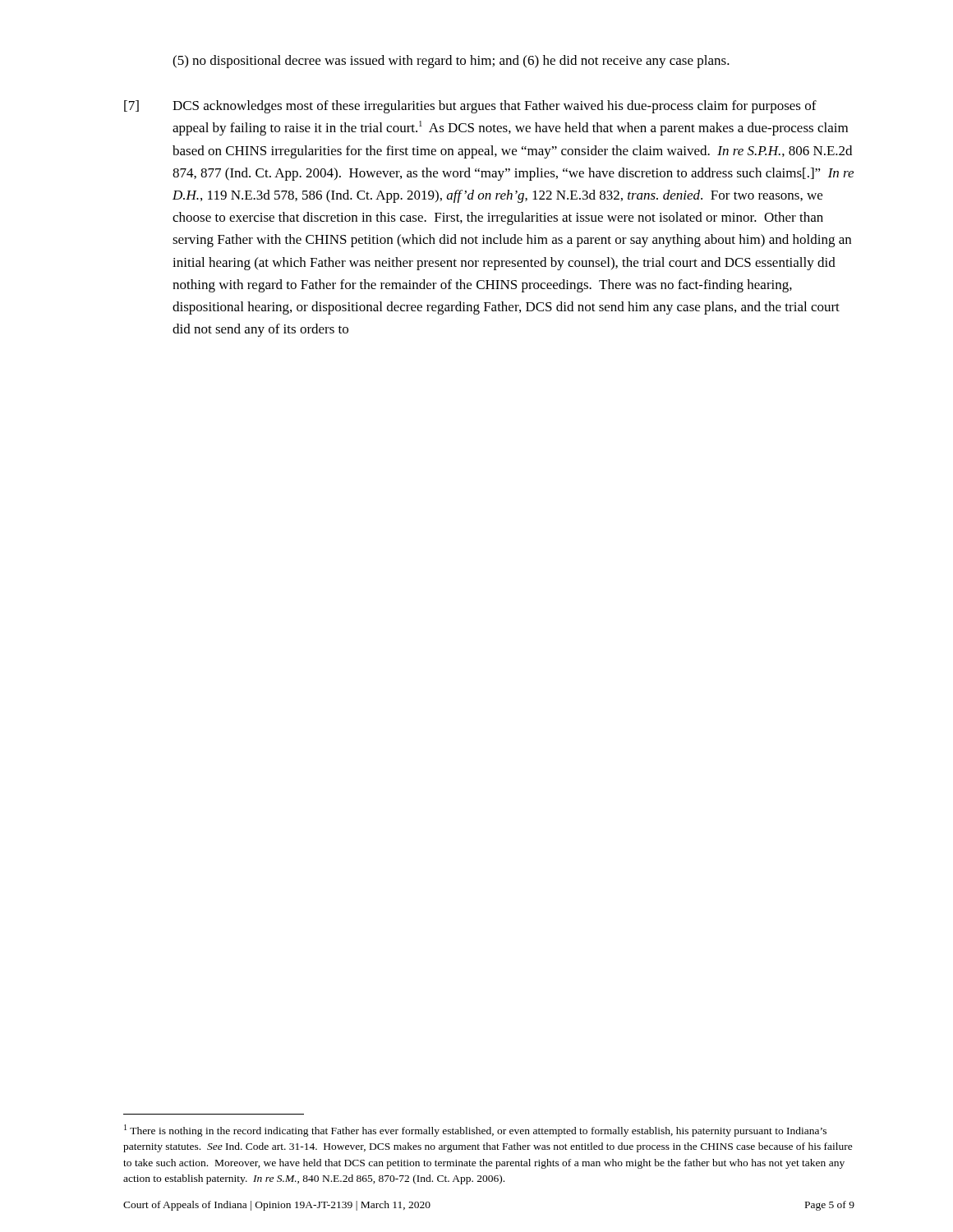
Task: Select the region starting "(5) no dispositional decree was issued with"
Action: tap(451, 60)
